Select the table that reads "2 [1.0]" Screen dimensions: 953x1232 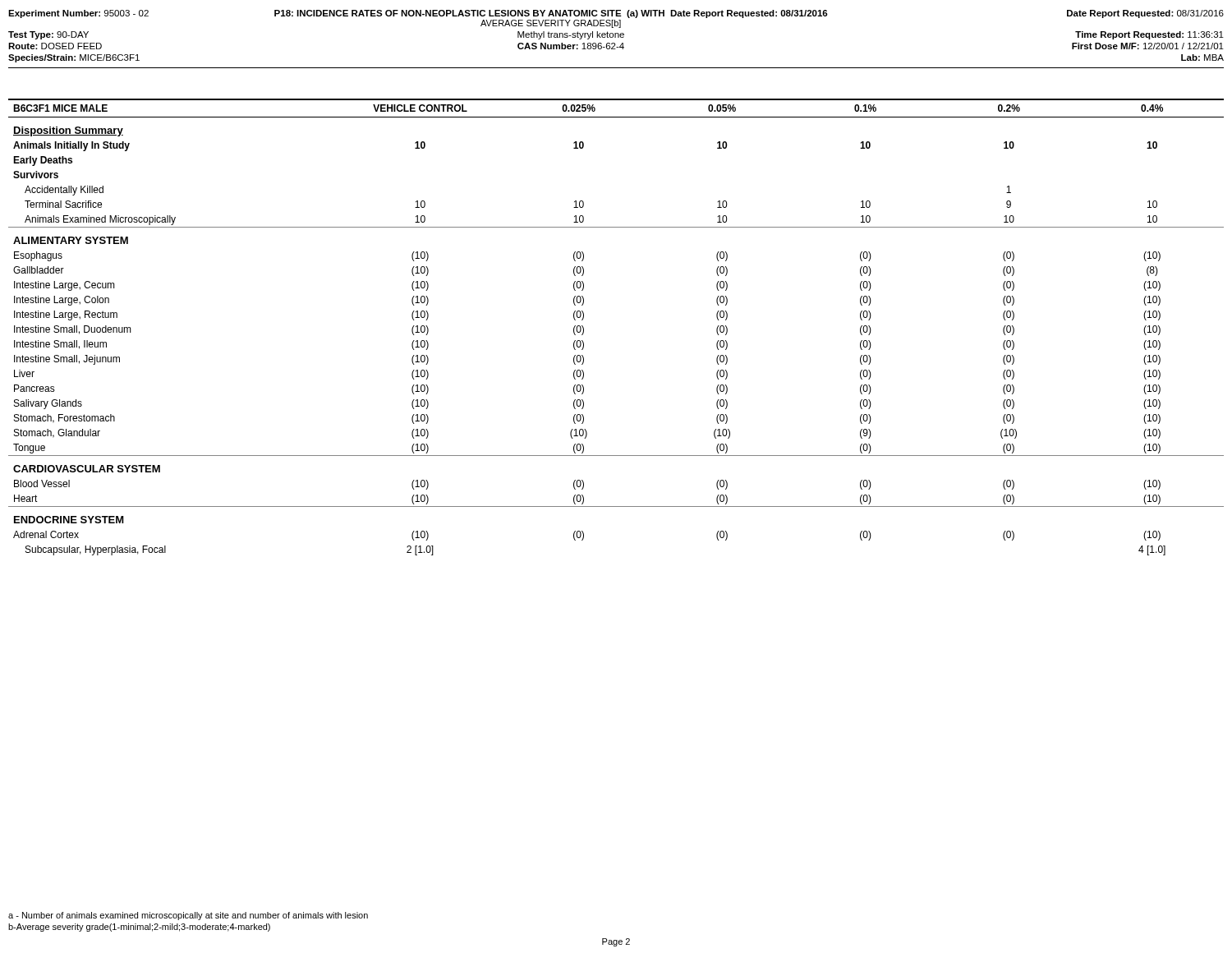(x=616, y=328)
